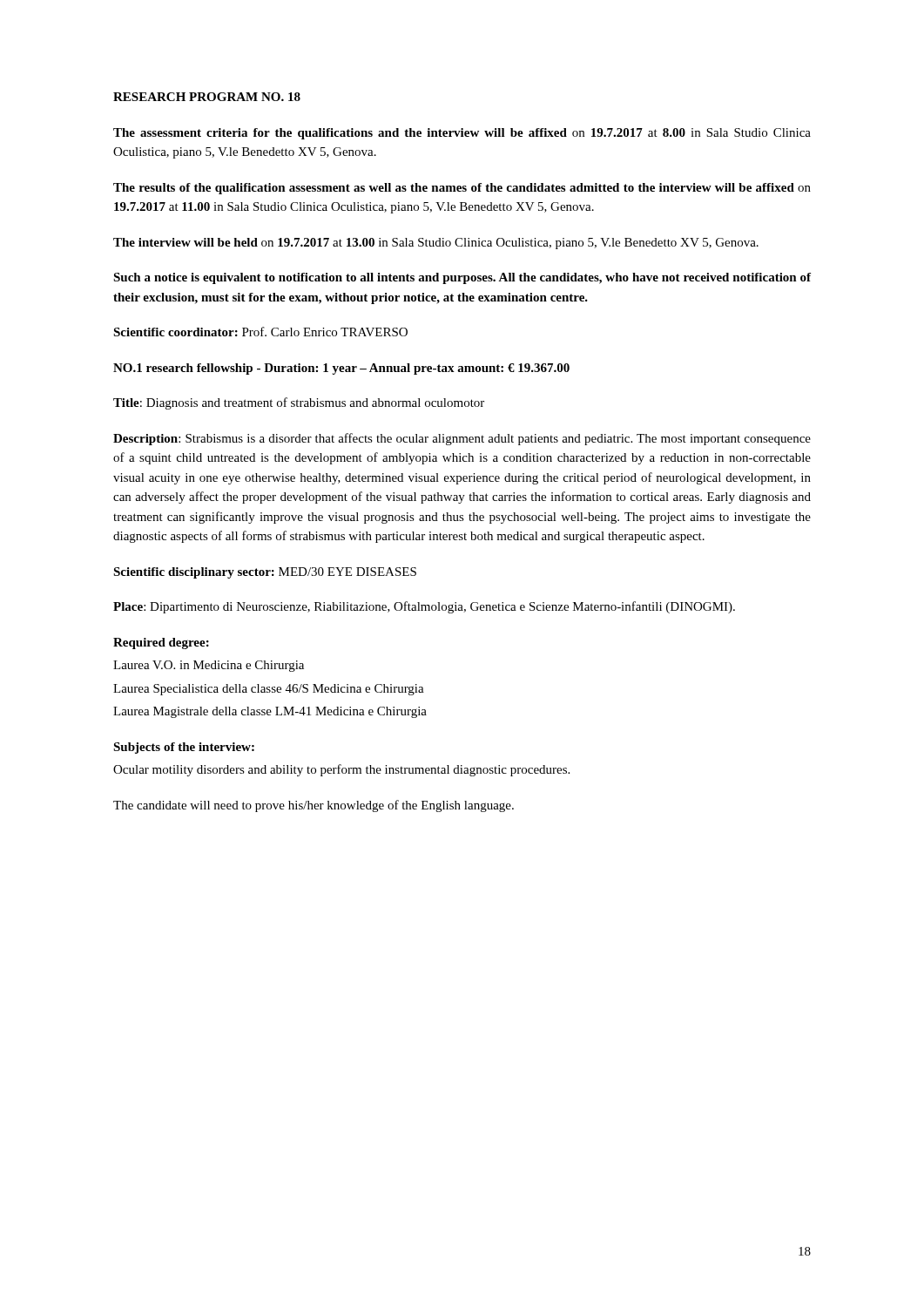Click on the region starting "RESEARCH PROGRAM NO. 18"
This screenshot has height=1307, width=924.
click(207, 97)
